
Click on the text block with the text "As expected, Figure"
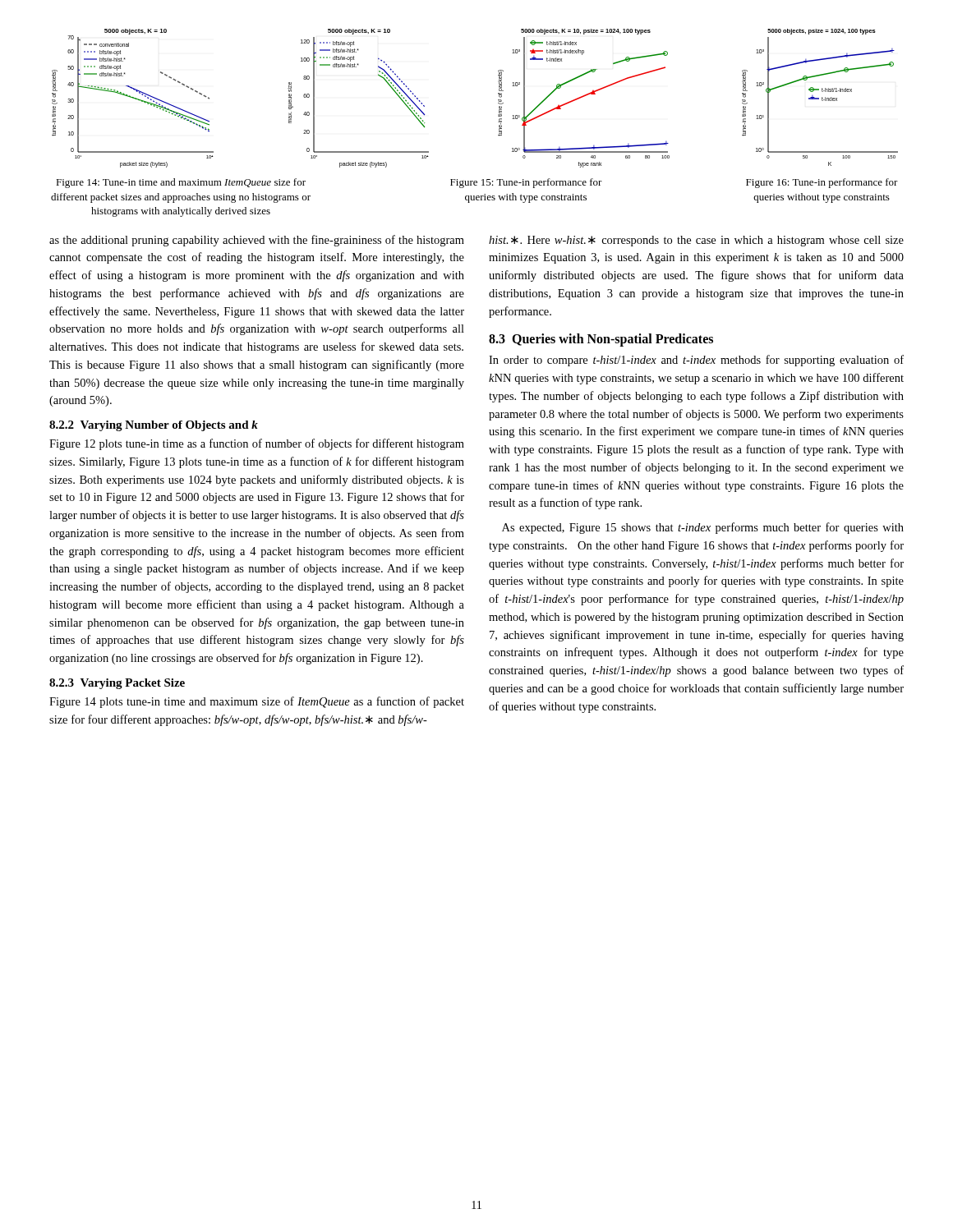[x=696, y=617]
